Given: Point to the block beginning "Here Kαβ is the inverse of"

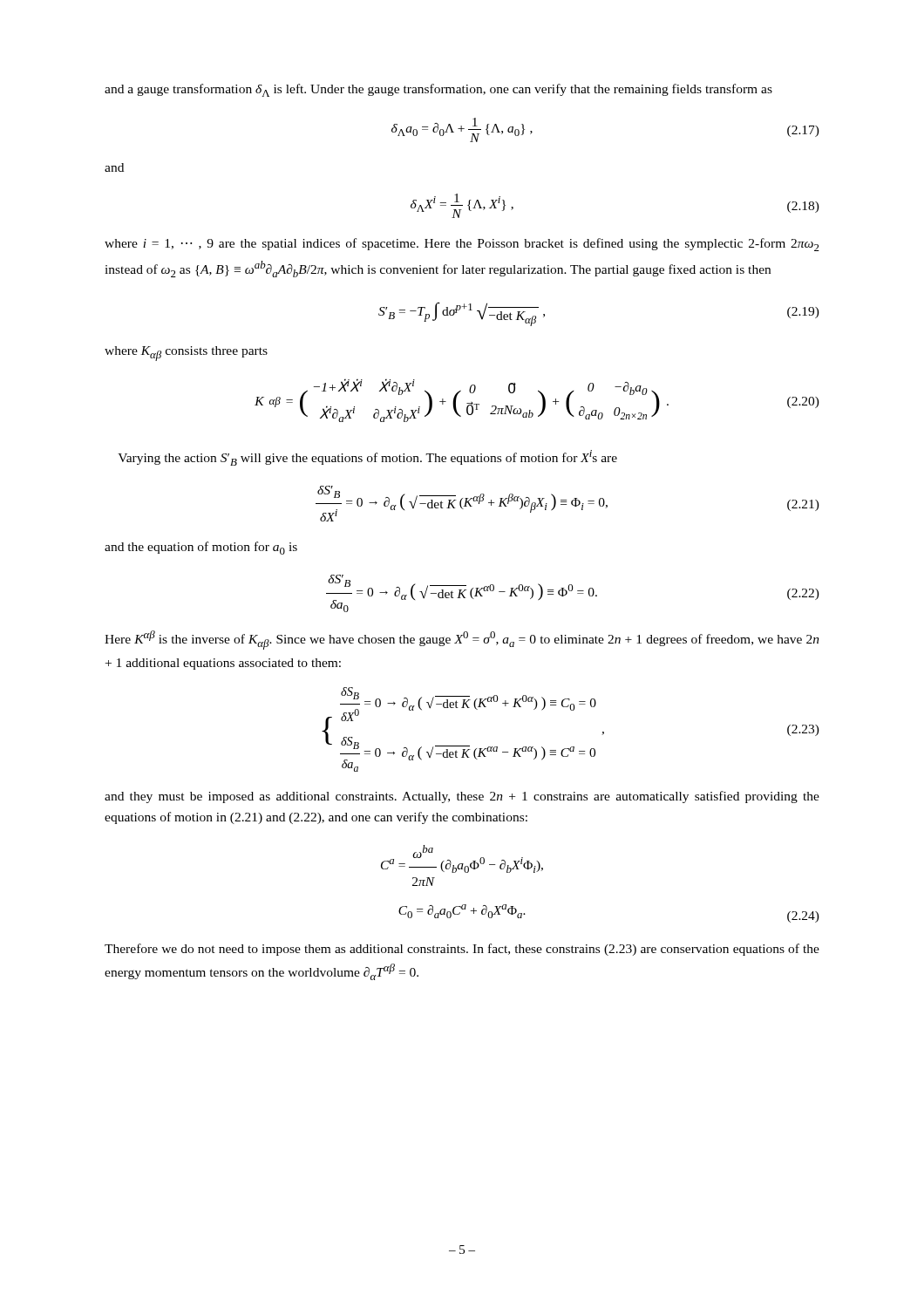Looking at the screenshot, I should coord(462,649).
